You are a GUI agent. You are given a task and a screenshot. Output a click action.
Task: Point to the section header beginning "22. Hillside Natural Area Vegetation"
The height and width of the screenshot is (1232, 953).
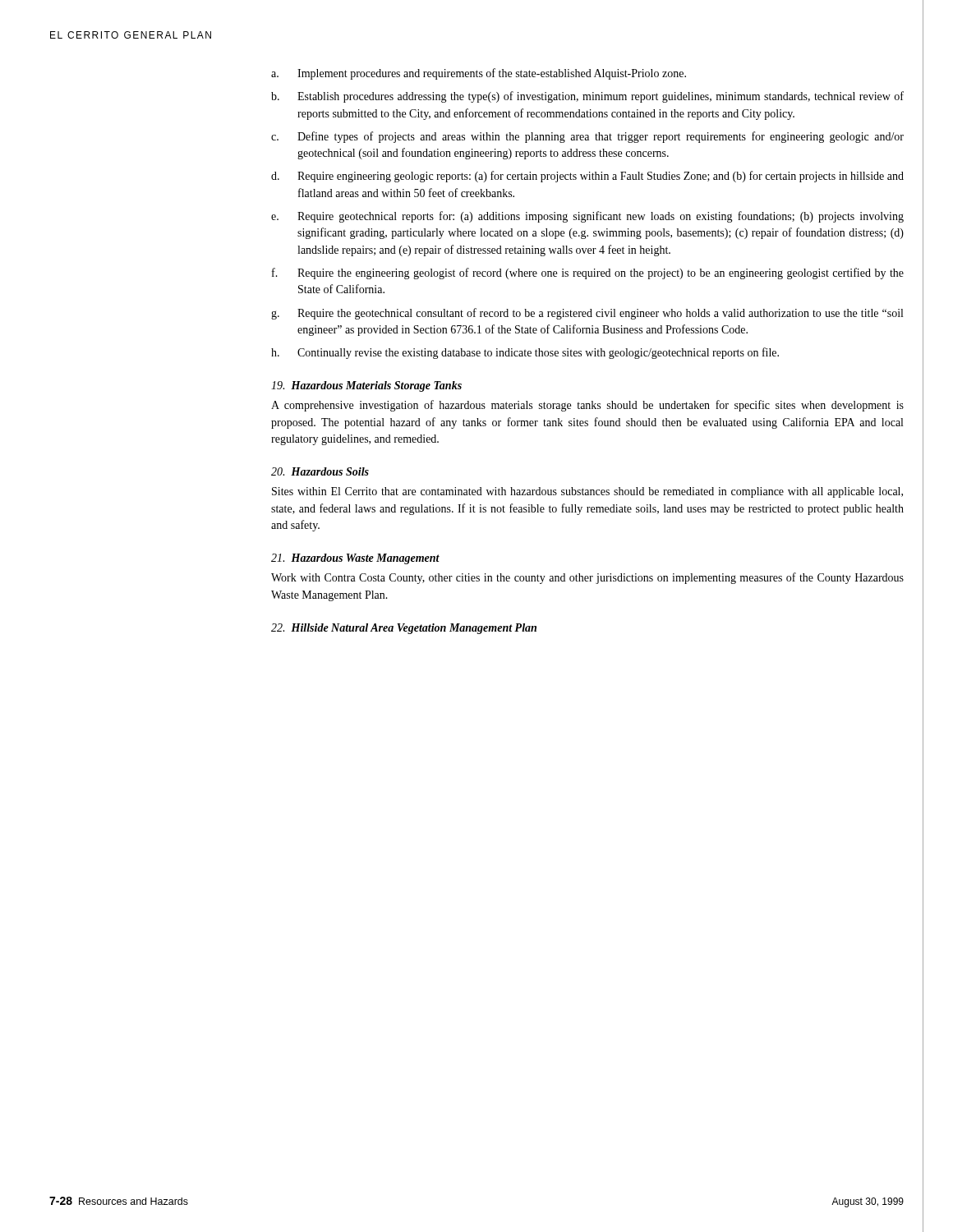tap(404, 628)
